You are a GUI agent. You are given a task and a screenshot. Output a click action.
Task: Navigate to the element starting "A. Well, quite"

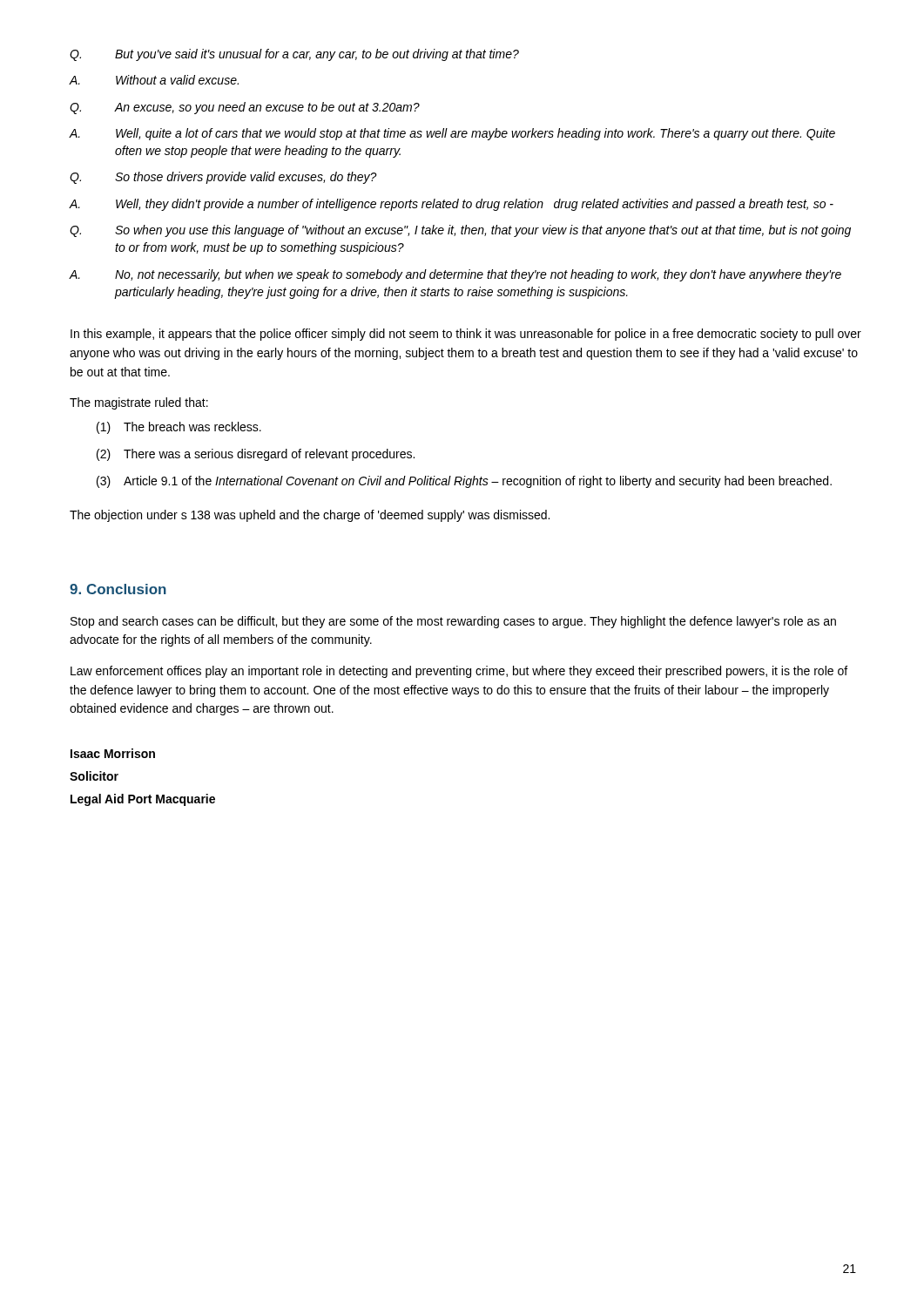click(466, 142)
